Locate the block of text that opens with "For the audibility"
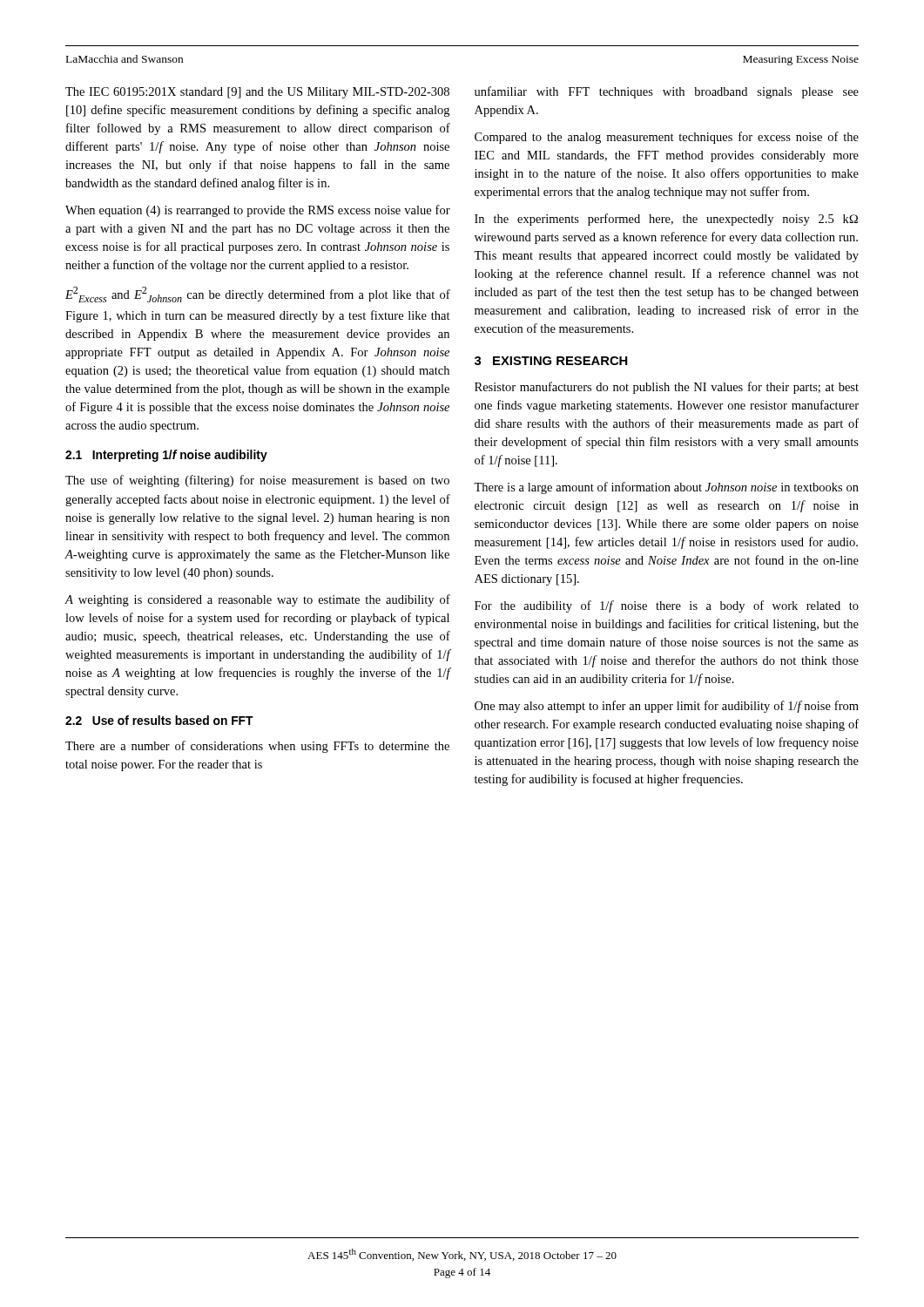The width and height of the screenshot is (924, 1307). (666, 643)
